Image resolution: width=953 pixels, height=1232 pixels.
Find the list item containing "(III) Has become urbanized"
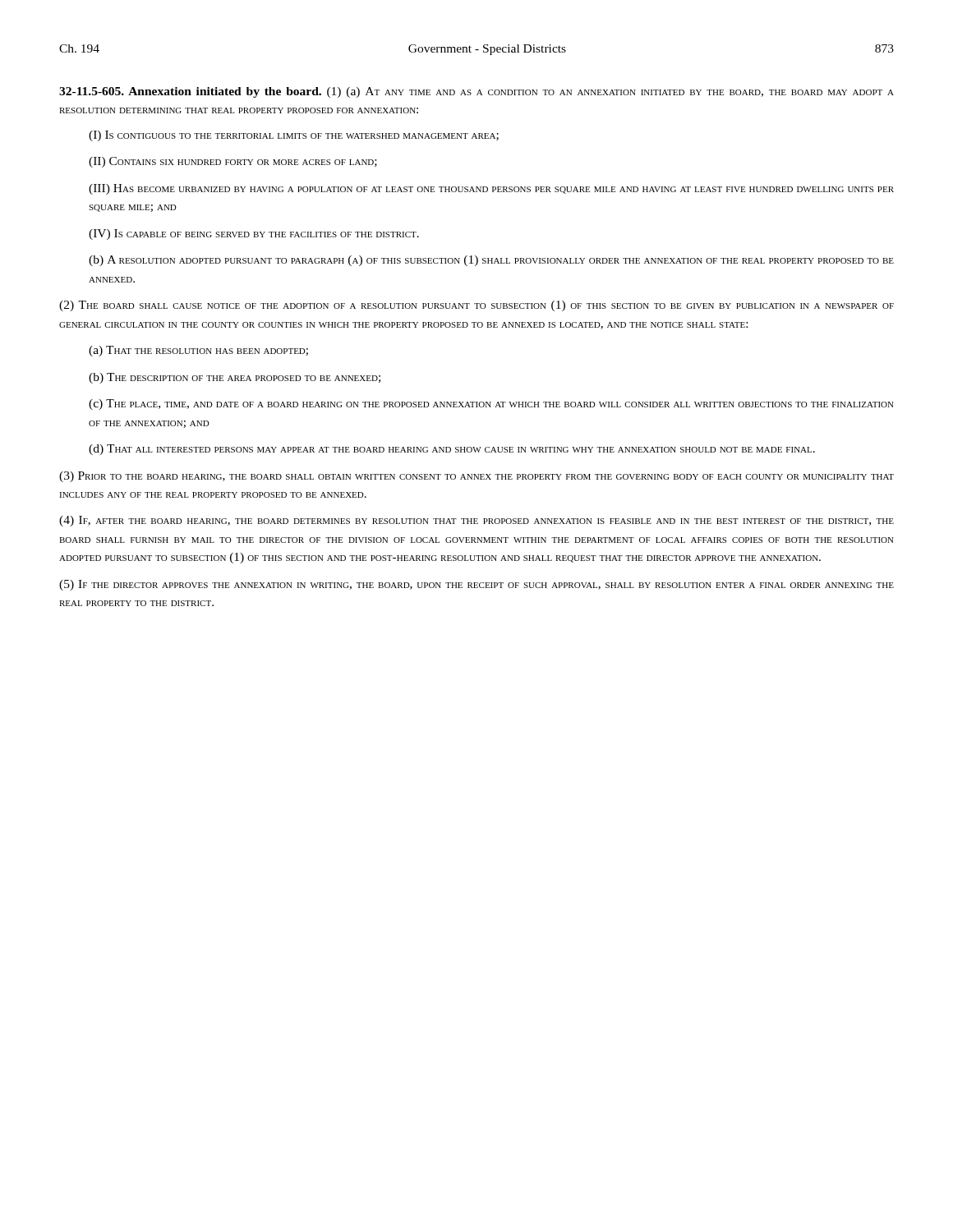pyautogui.click(x=491, y=197)
